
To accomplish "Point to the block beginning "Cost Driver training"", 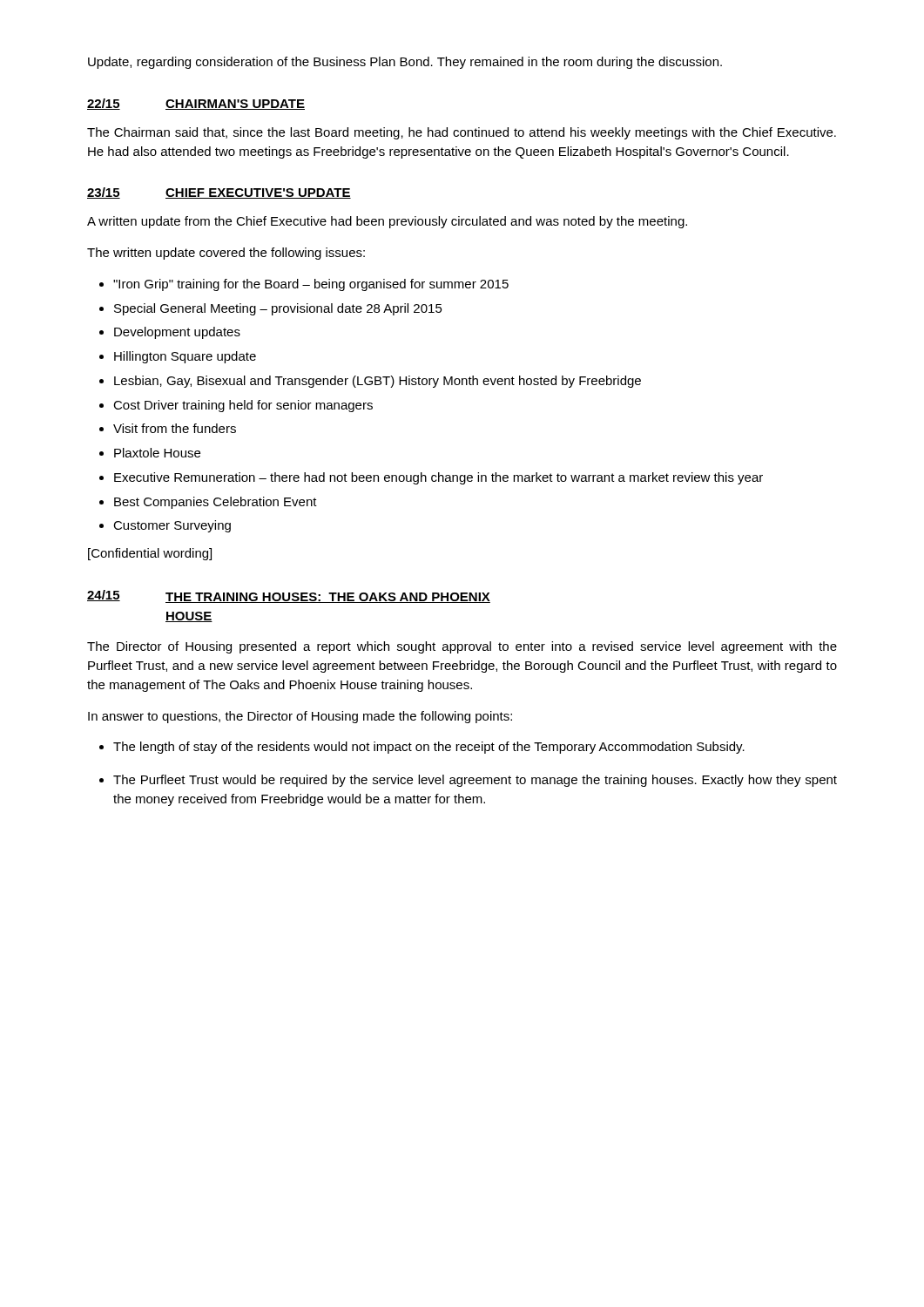I will point(243,404).
